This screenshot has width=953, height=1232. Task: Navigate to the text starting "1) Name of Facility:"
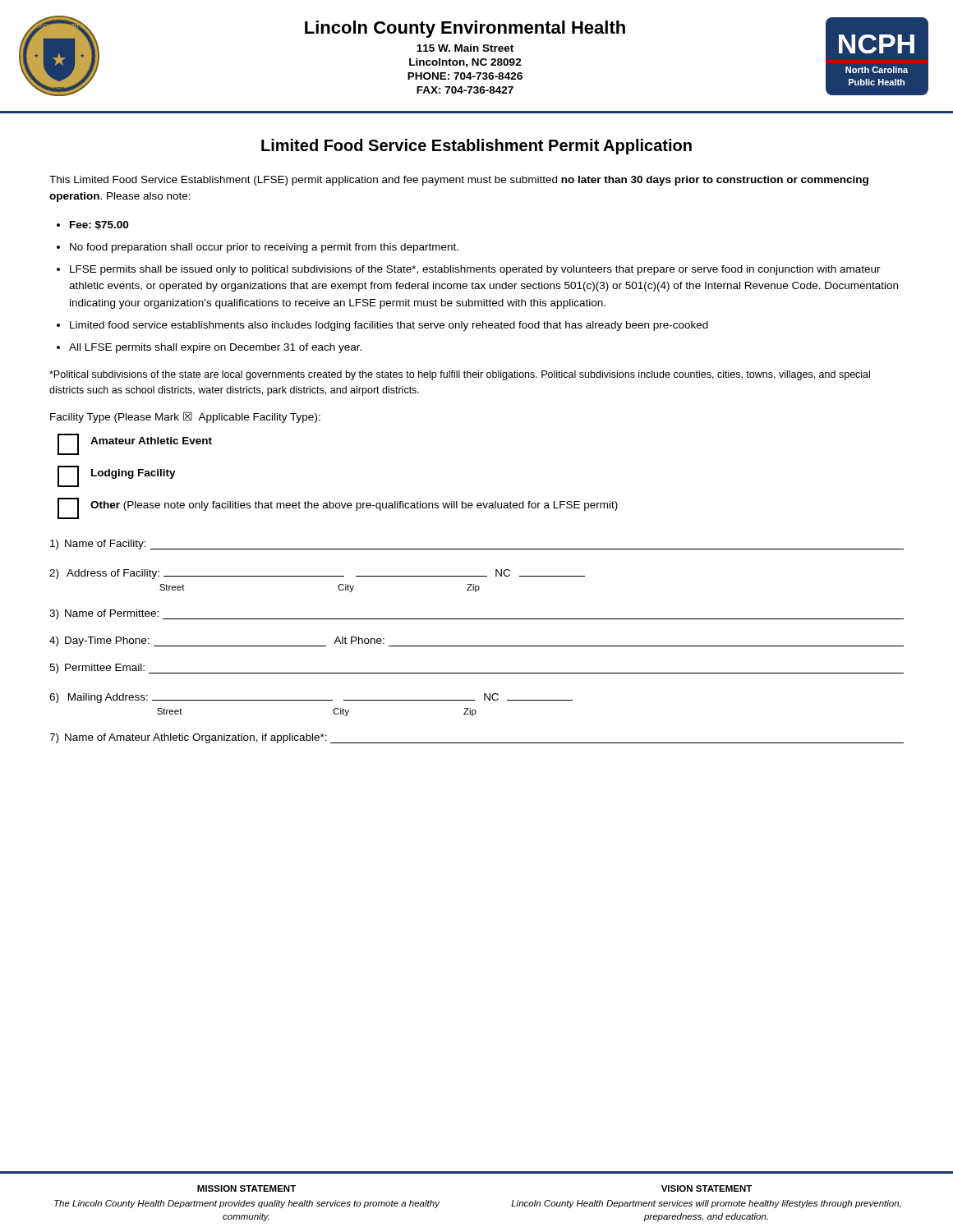476,541
